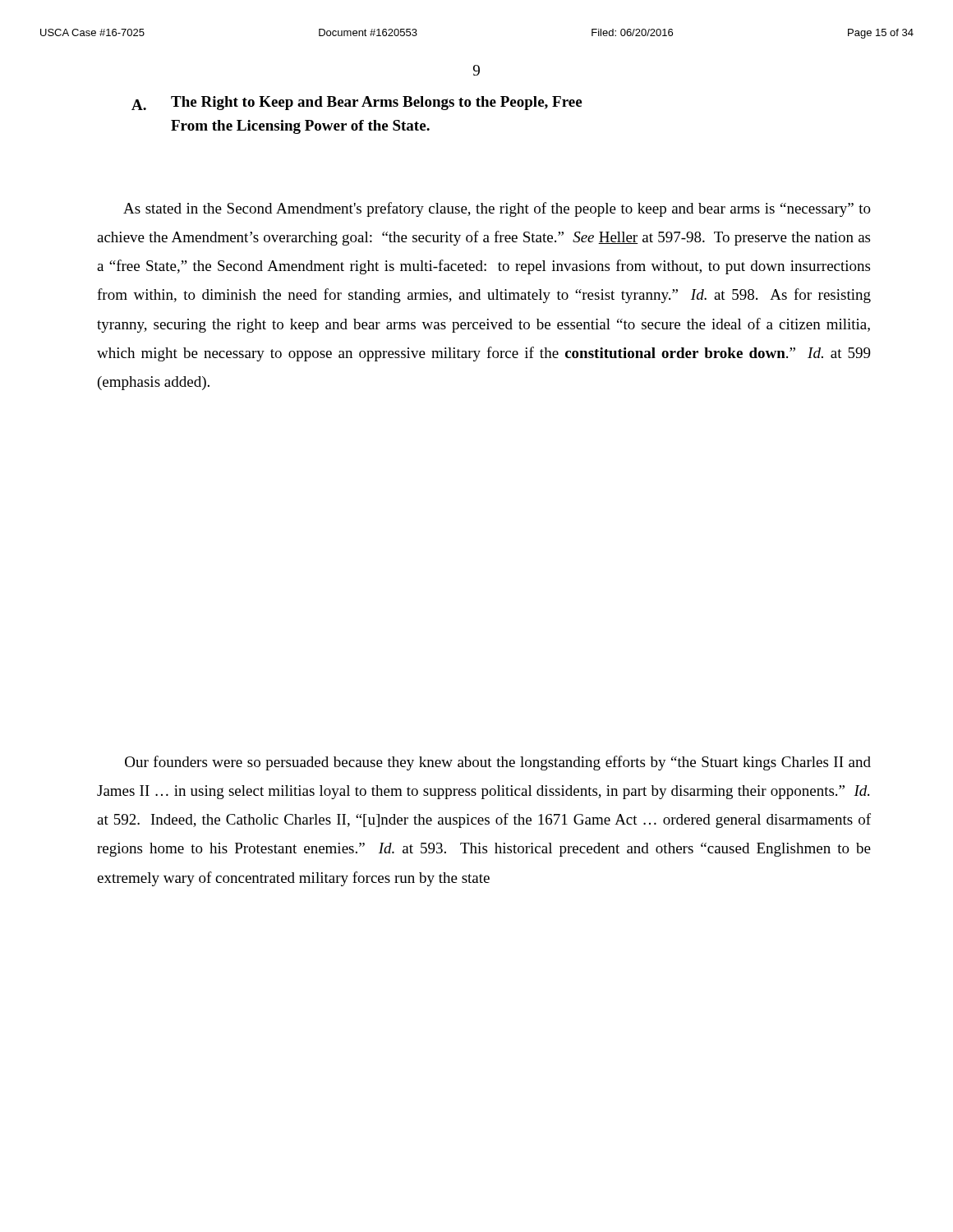Find the section header that reads "A. The Right"
The width and height of the screenshot is (953, 1232).
pyautogui.click(x=493, y=114)
